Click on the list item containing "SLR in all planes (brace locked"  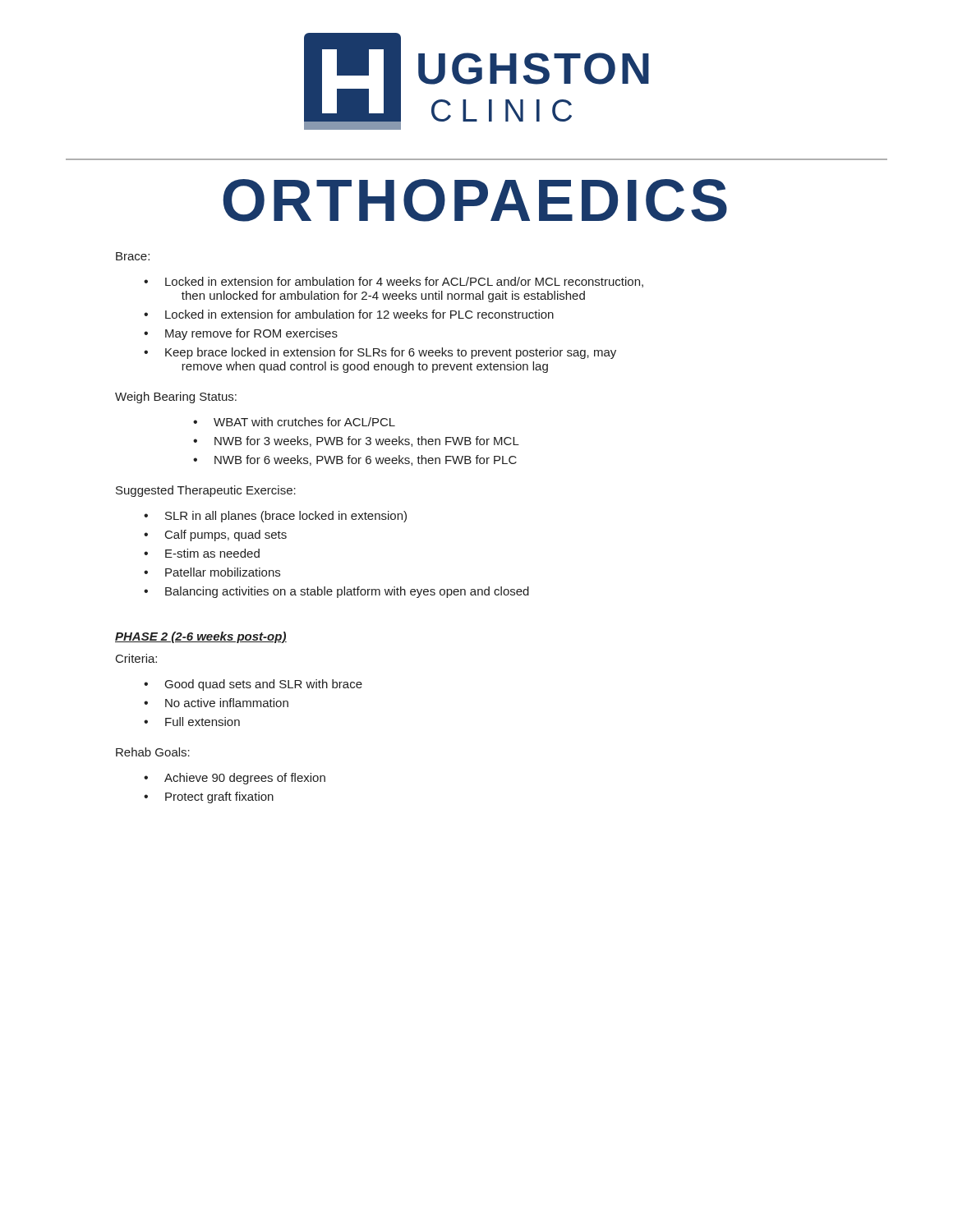[286, 515]
